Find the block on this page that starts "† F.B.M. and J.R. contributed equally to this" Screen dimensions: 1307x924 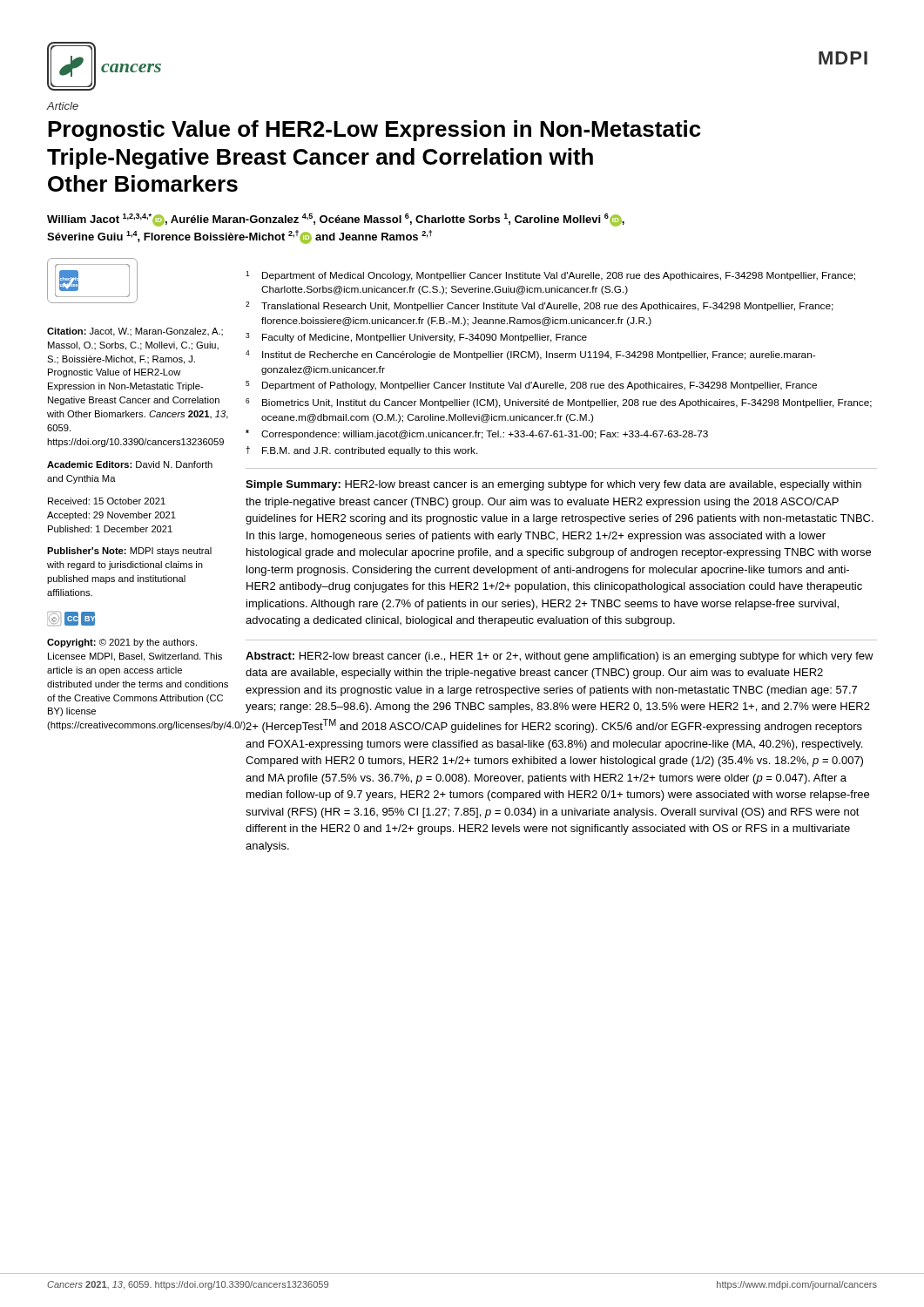point(362,451)
